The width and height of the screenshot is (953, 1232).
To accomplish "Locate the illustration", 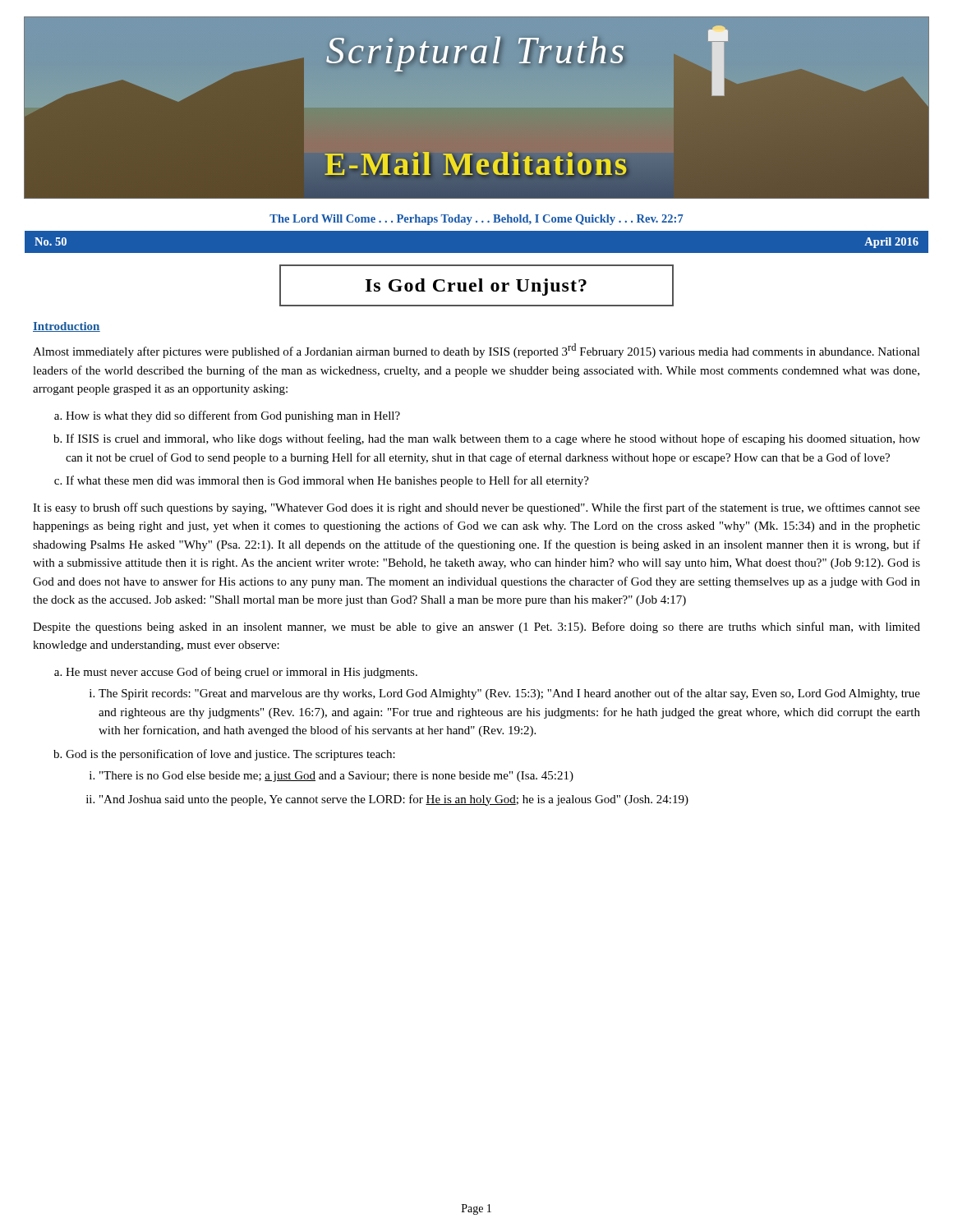I will [476, 108].
